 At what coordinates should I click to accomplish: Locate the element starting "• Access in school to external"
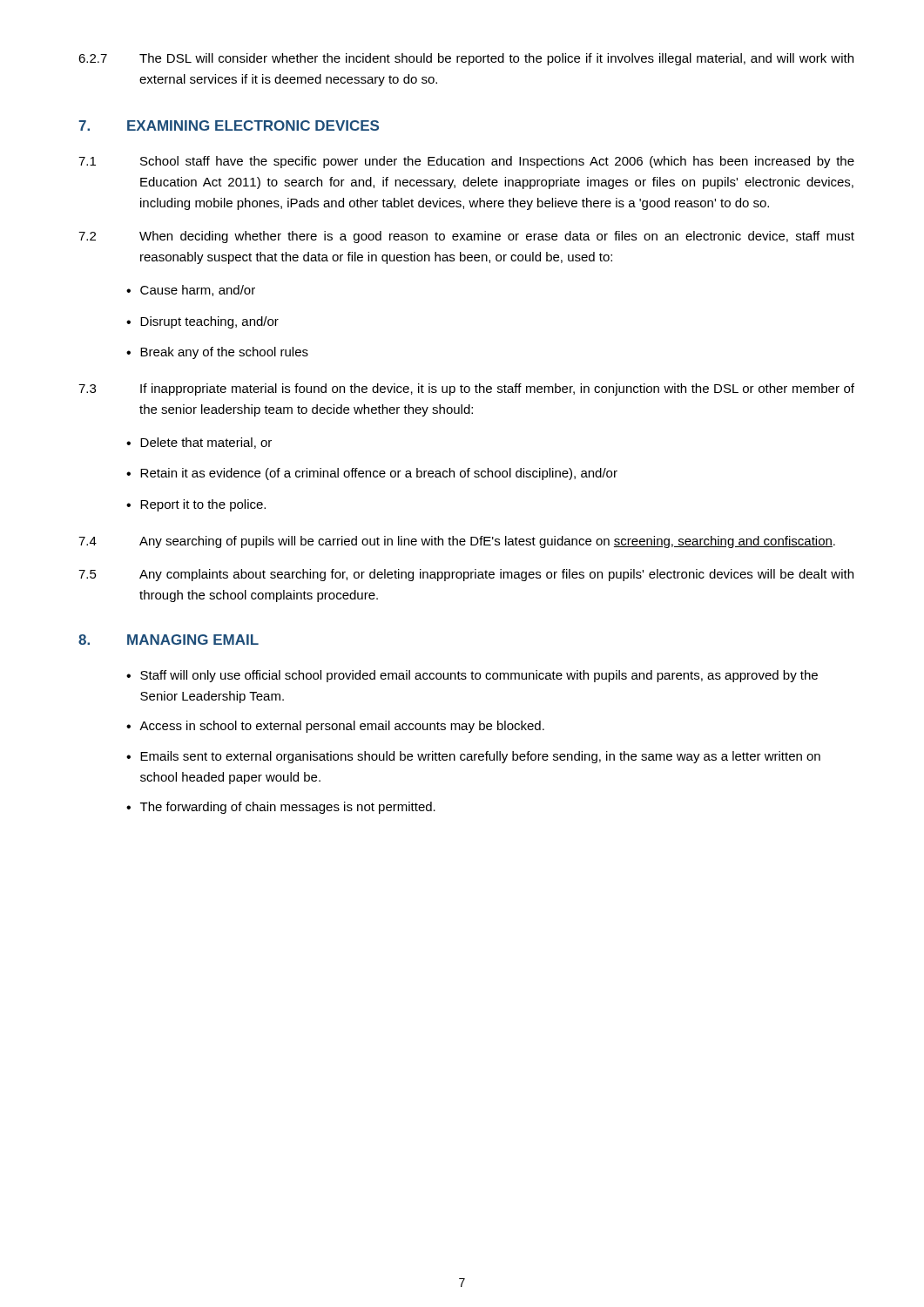pyautogui.click(x=336, y=726)
